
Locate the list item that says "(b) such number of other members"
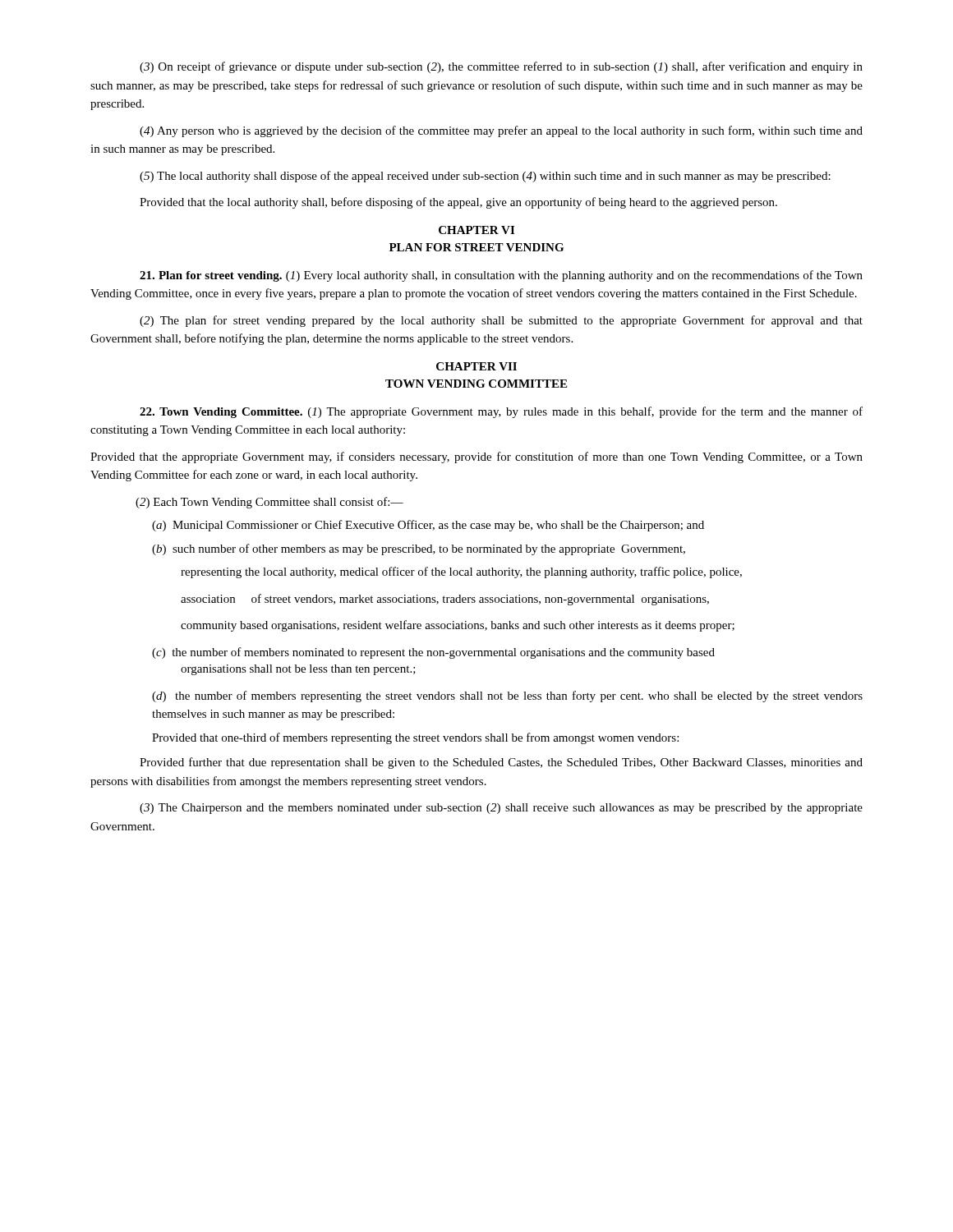pyautogui.click(x=419, y=548)
